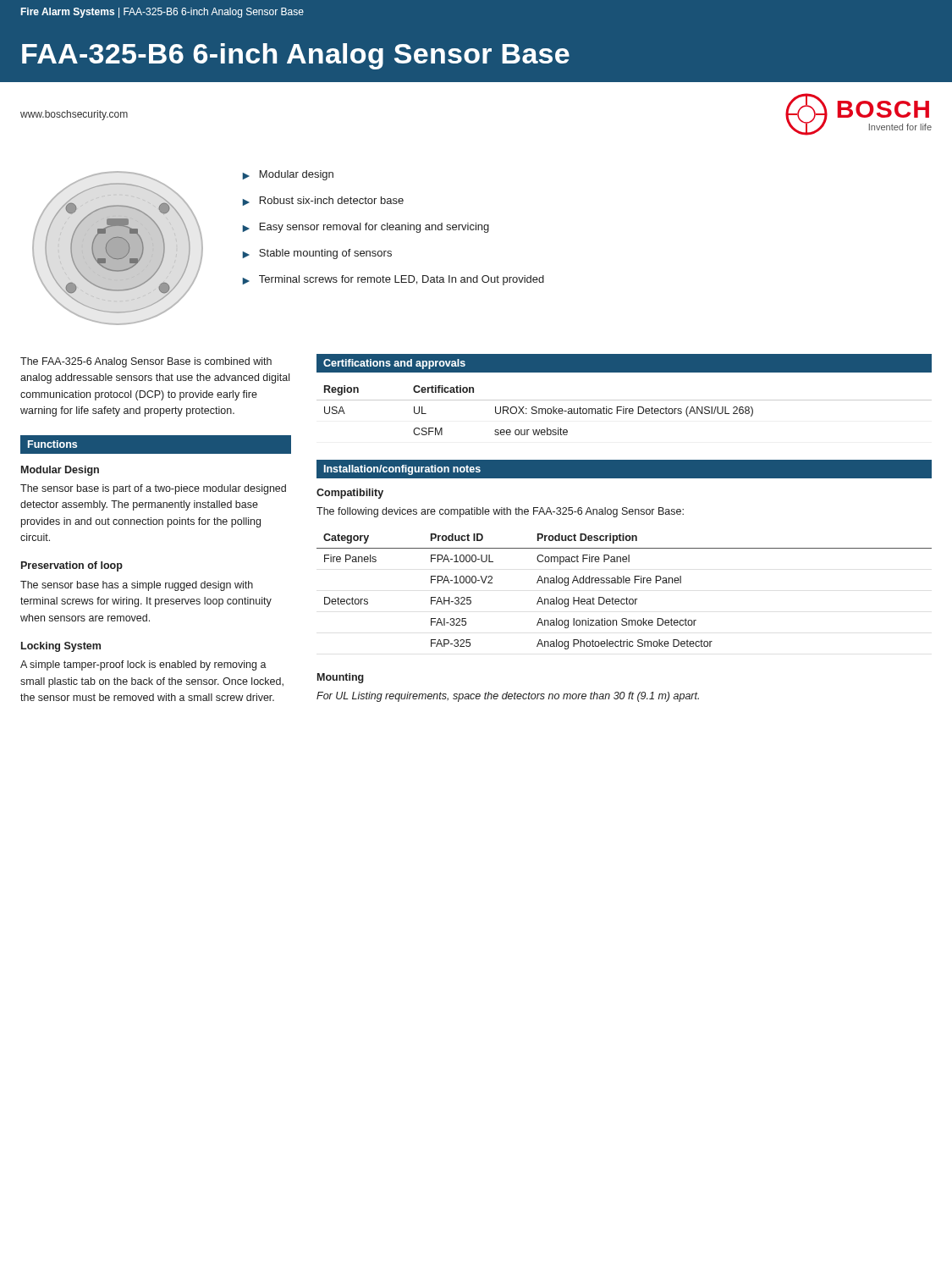The height and width of the screenshot is (1270, 952).
Task: Point to the block beginning "The FAA-325-6 Analog Sensor Base"
Action: tap(155, 386)
